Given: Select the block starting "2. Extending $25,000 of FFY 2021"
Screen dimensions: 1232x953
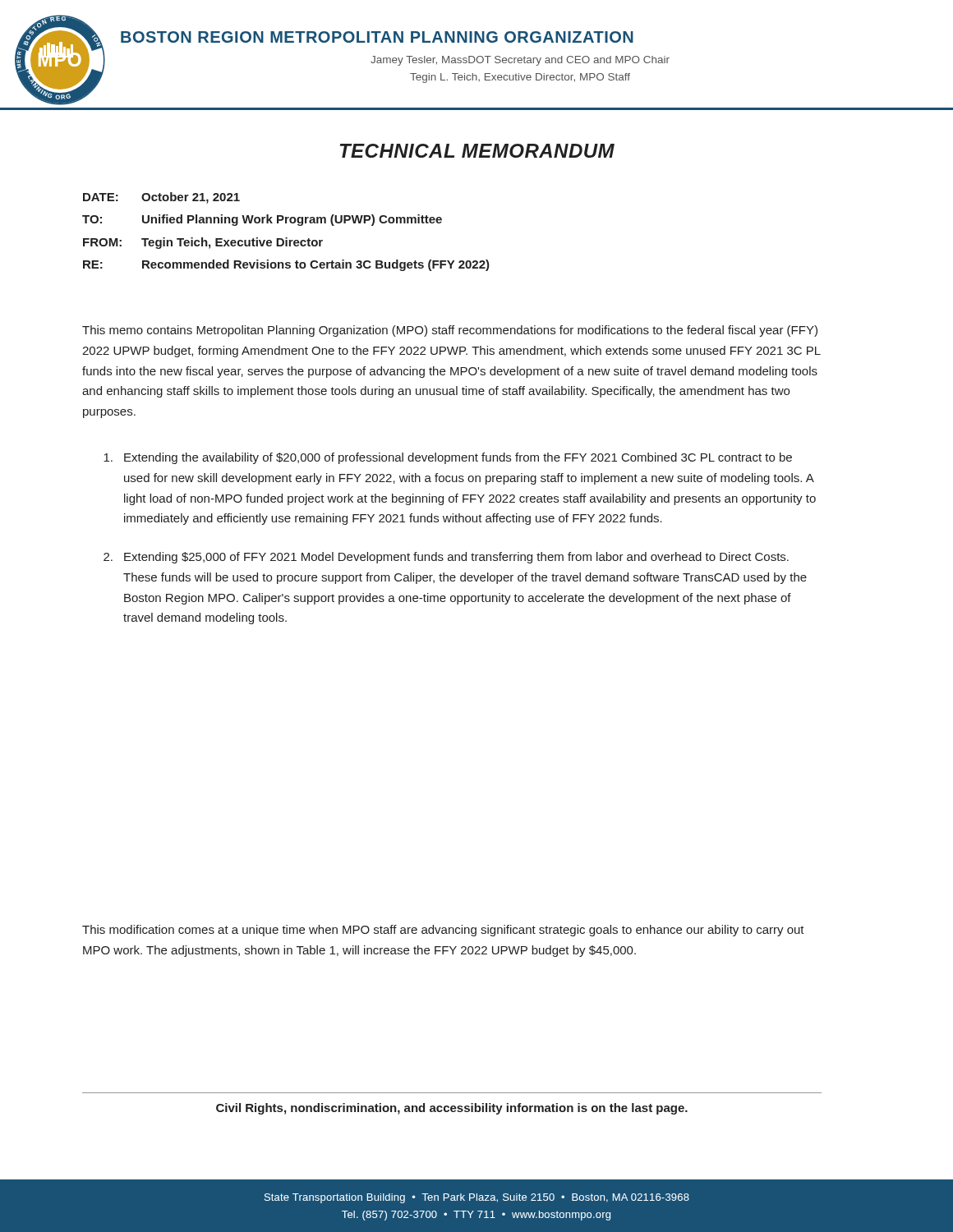Looking at the screenshot, I should [x=452, y=588].
